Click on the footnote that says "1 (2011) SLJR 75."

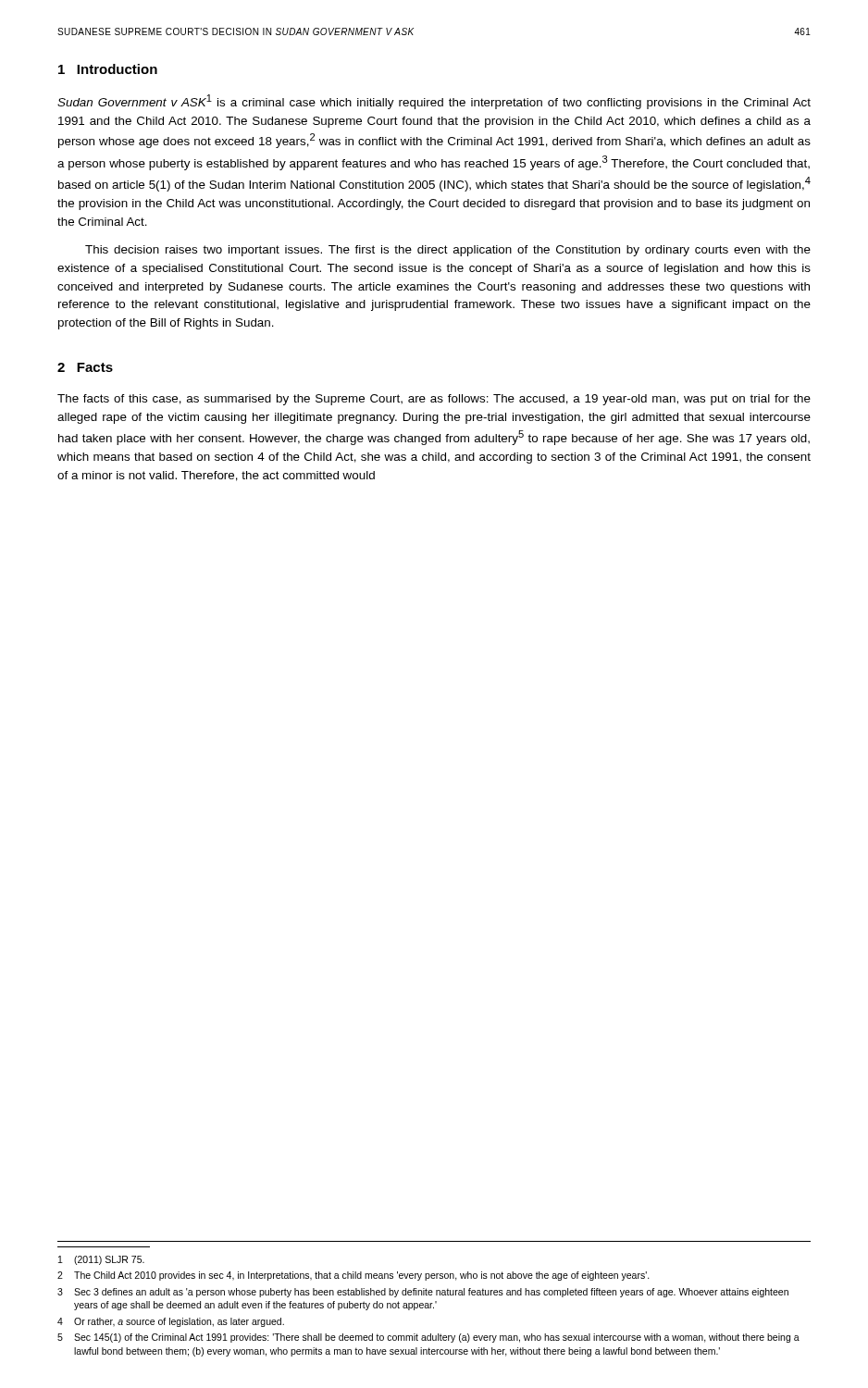click(101, 1260)
